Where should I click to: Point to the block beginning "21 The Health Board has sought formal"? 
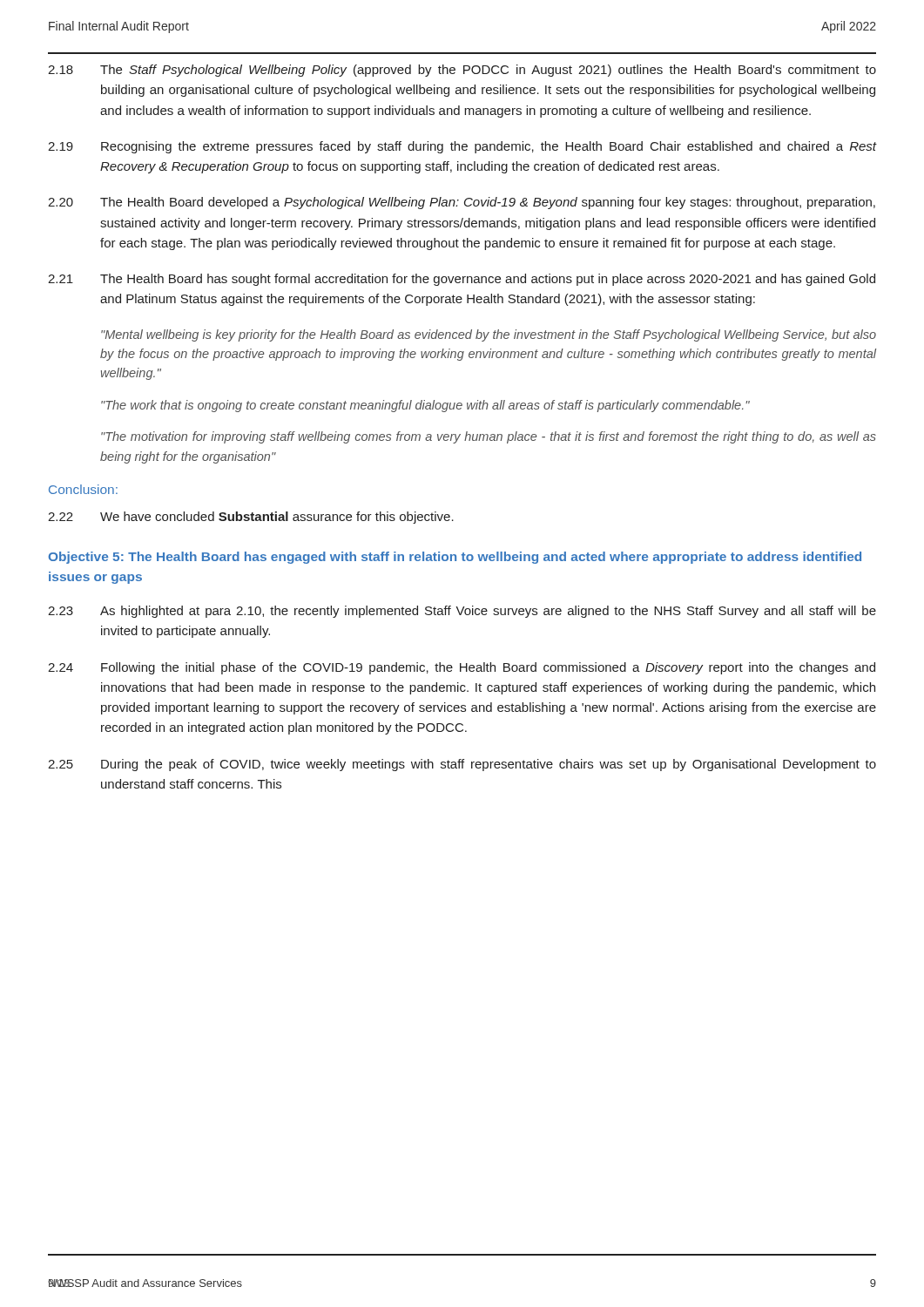tap(462, 289)
